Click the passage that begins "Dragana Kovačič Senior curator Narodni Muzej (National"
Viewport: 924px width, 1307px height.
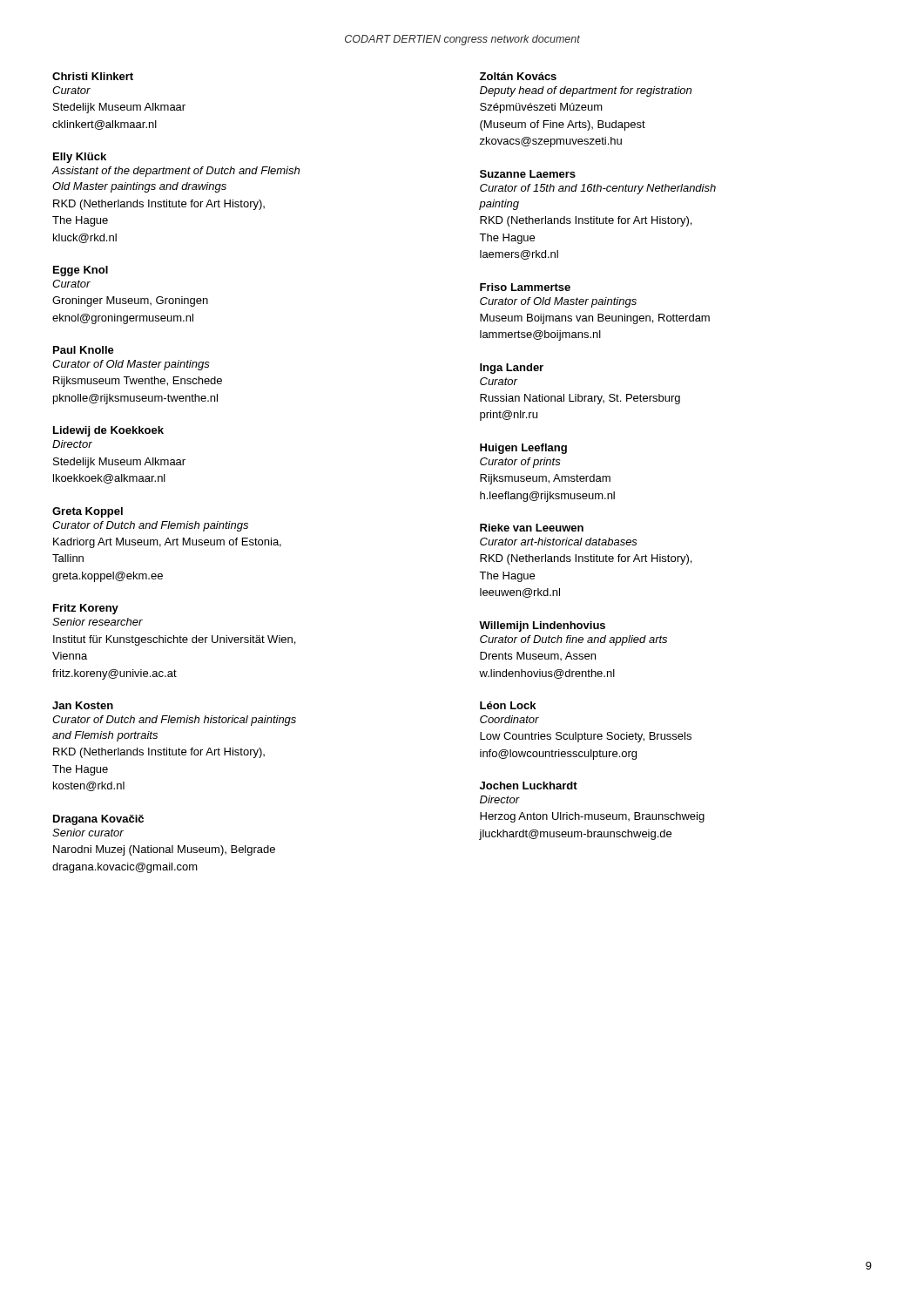point(248,843)
